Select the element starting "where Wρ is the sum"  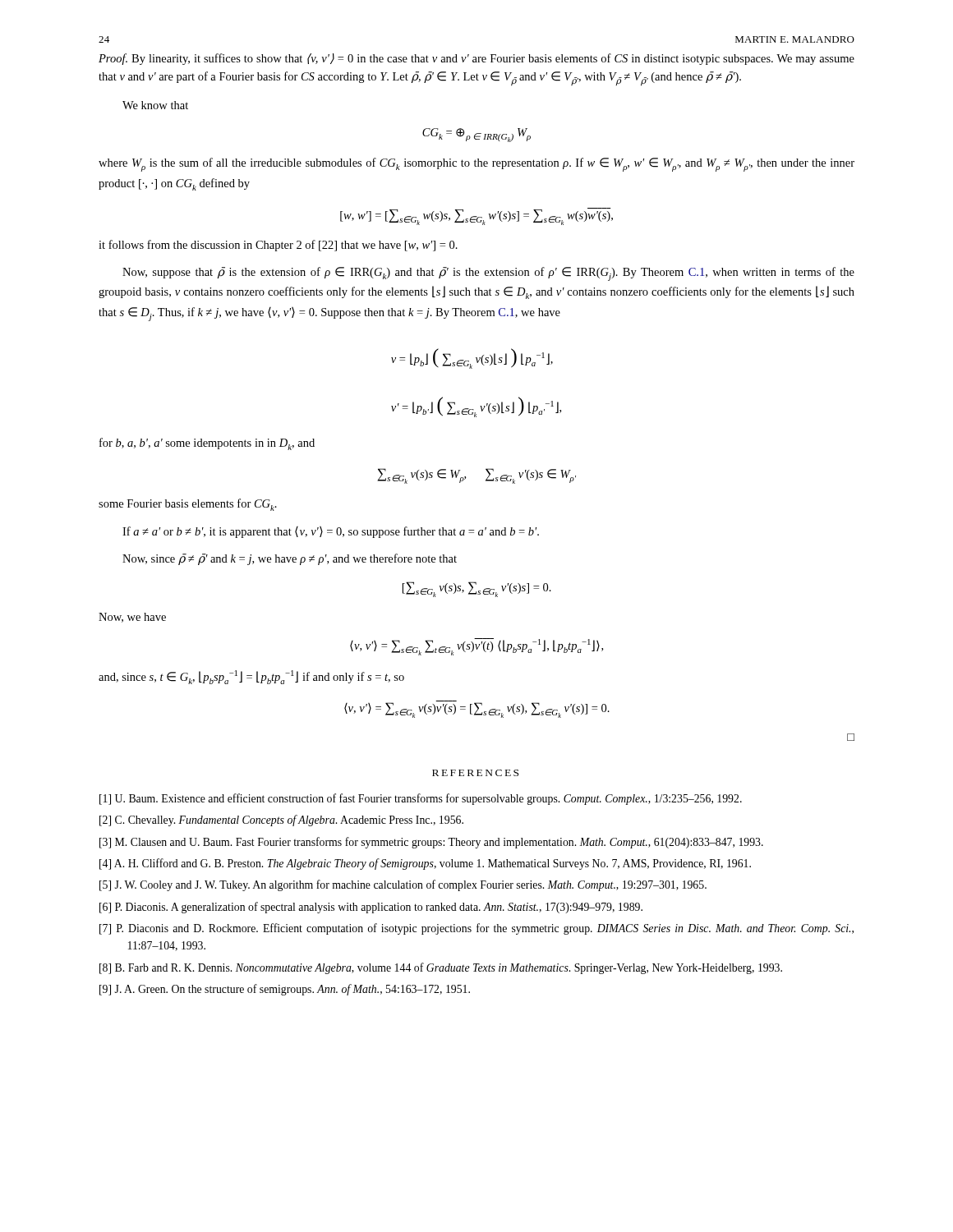coord(476,174)
